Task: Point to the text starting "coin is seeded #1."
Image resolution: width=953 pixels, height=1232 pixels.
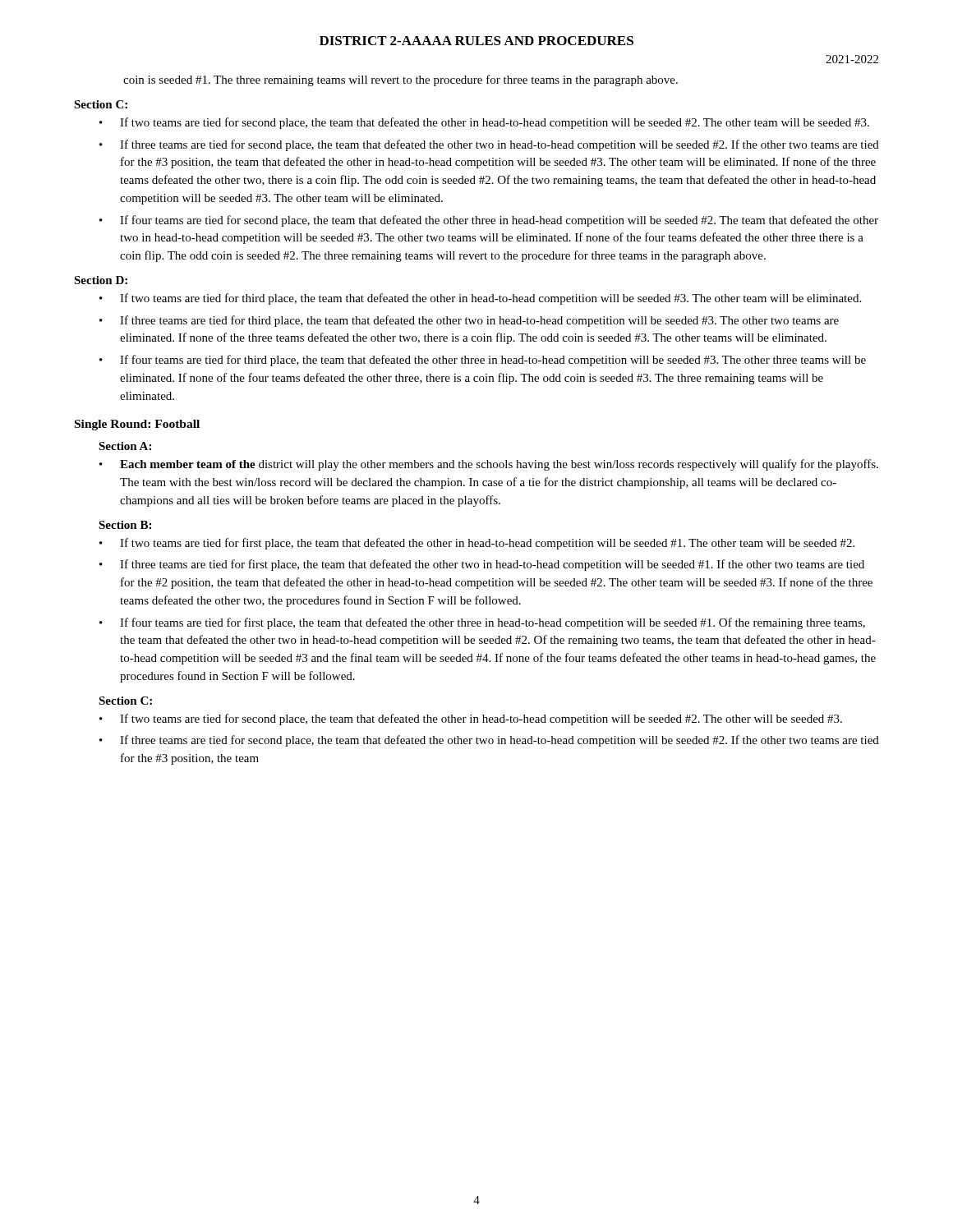Action: click(x=401, y=80)
